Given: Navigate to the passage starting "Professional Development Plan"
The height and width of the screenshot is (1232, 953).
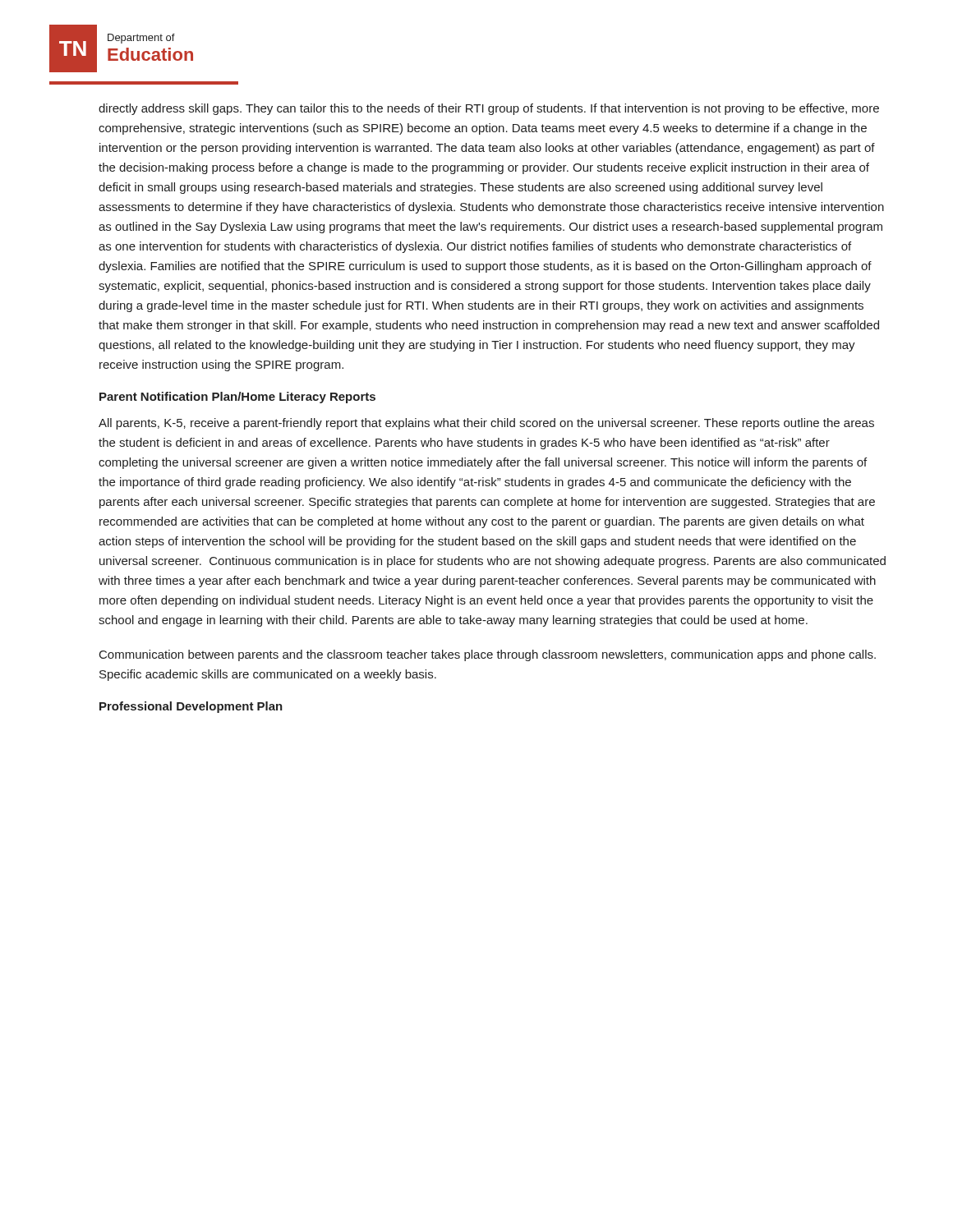Looking at the screenshot, I should 191,706.
